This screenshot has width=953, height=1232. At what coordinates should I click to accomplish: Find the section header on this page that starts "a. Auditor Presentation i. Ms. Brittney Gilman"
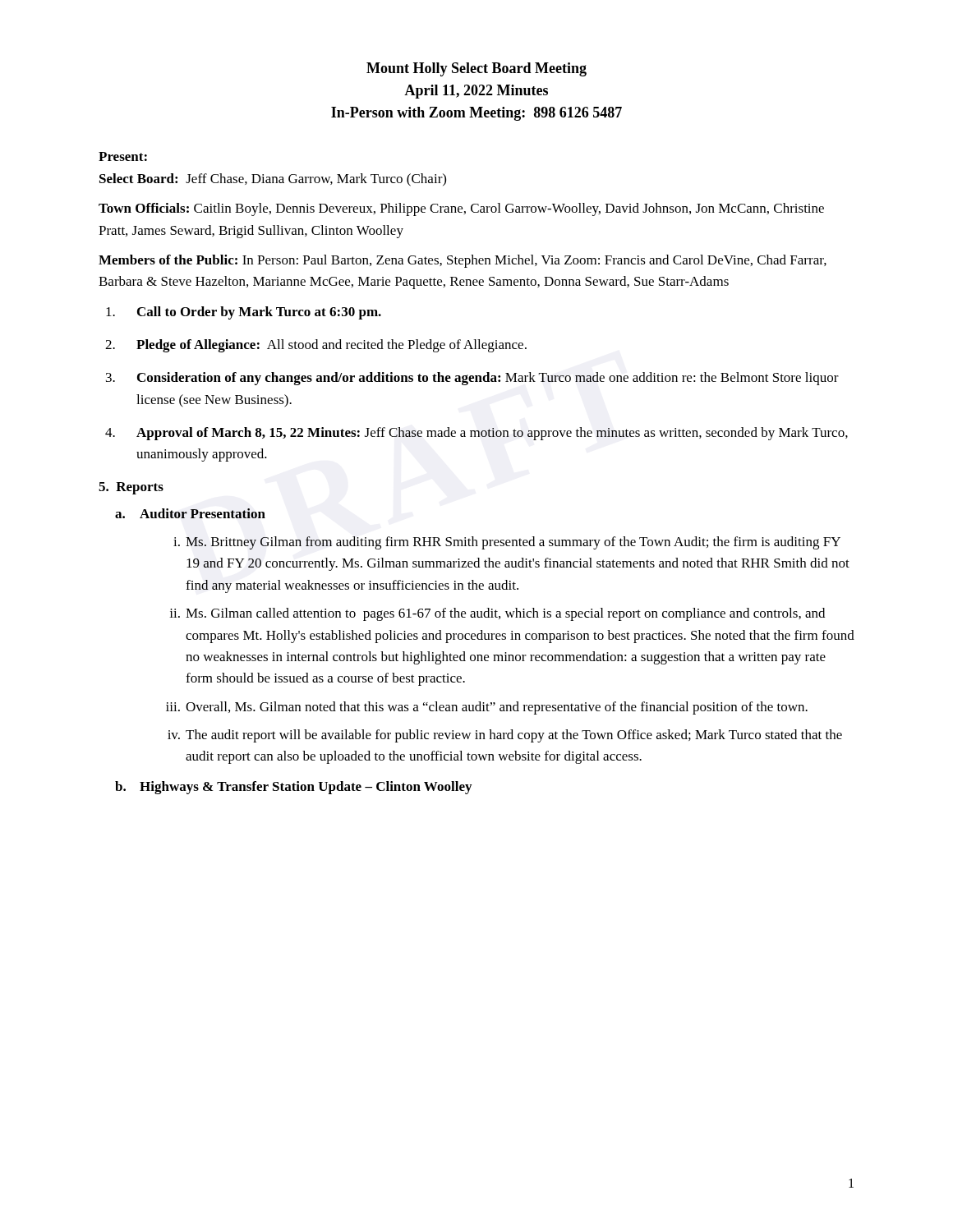(x=485, y=635)
